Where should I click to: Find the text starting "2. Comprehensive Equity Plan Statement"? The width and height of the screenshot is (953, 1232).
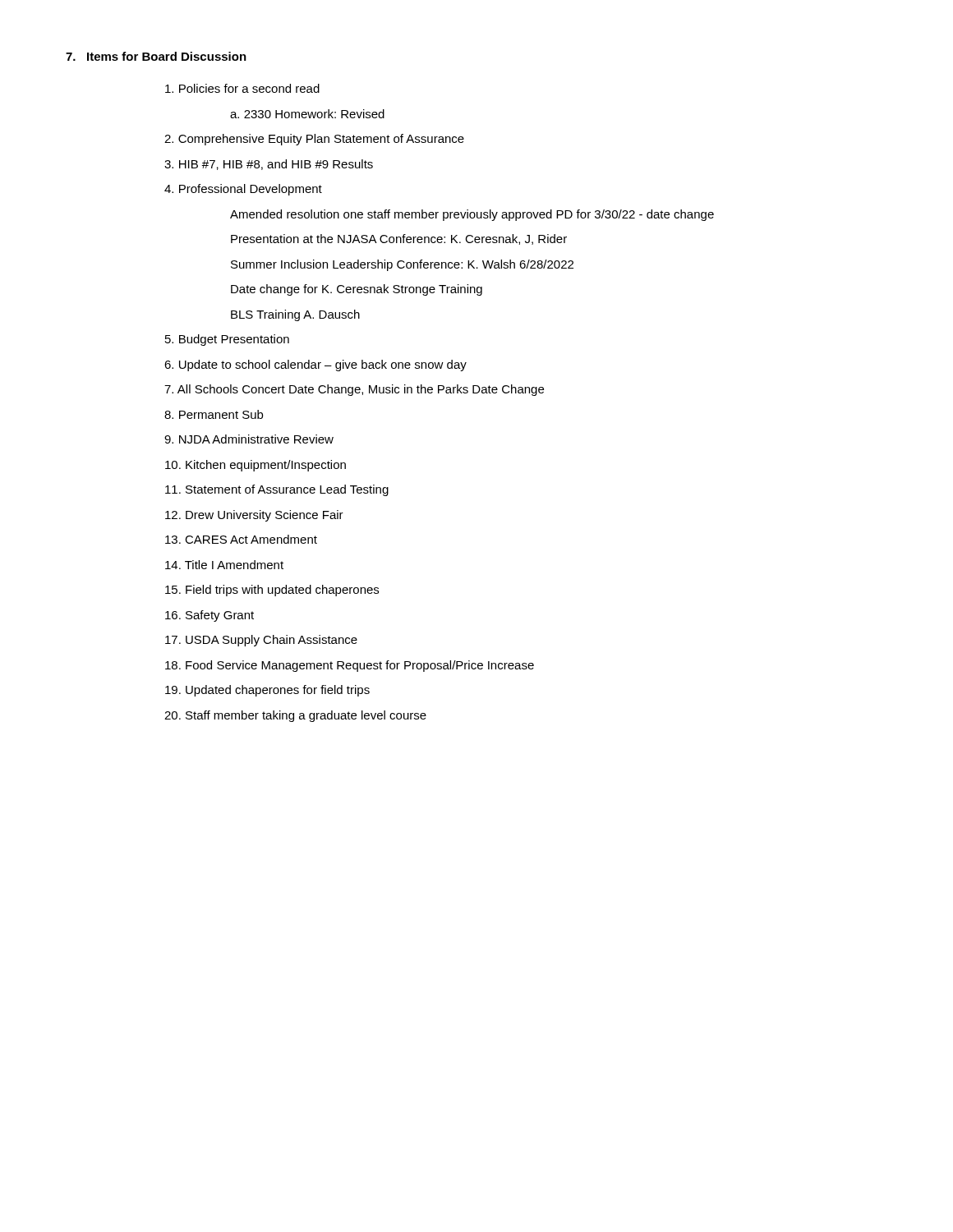[x=314, y=138]
